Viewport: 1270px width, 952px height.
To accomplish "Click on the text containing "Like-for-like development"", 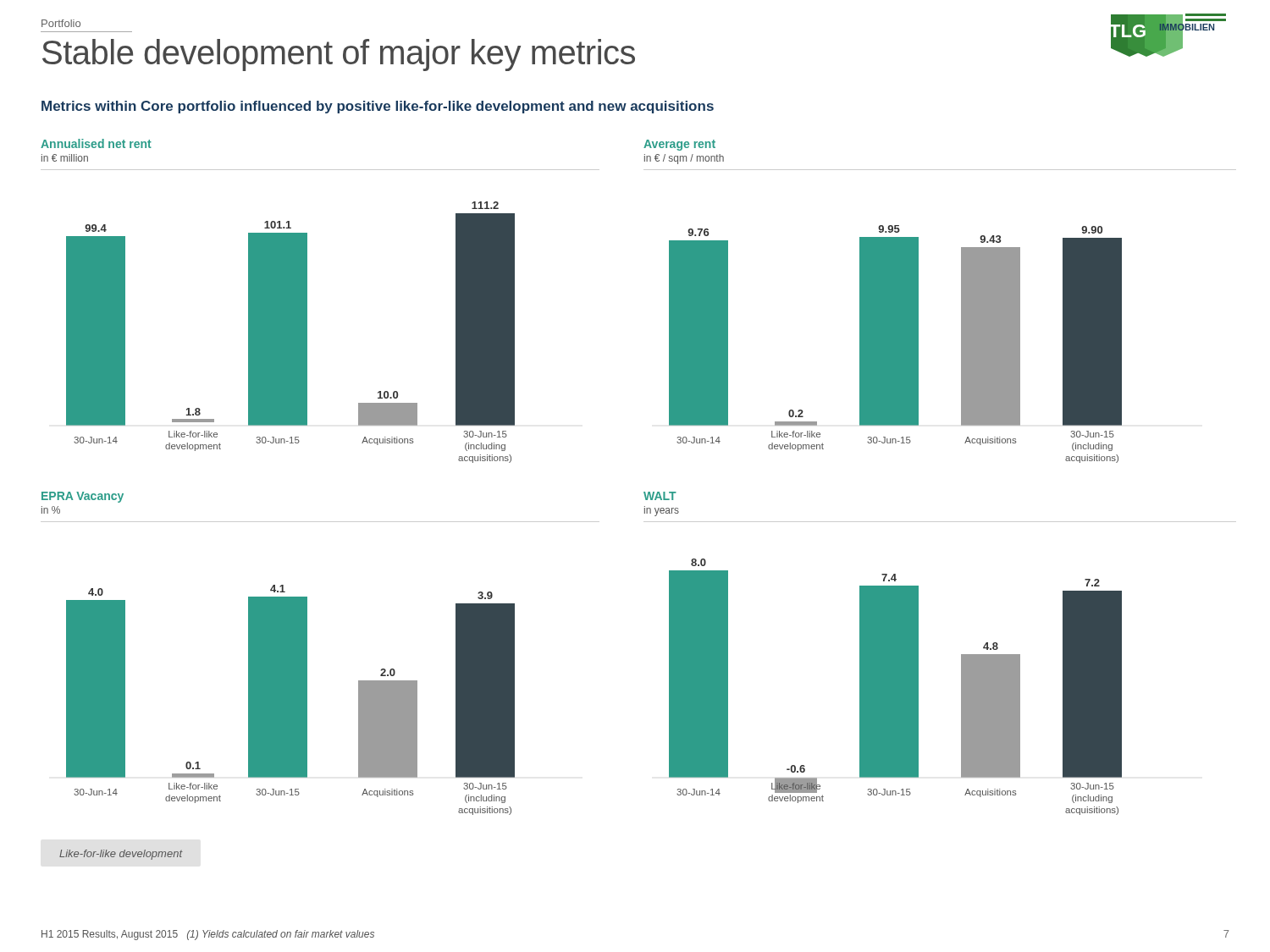I will pyautogui.click(x=121, y=853).
